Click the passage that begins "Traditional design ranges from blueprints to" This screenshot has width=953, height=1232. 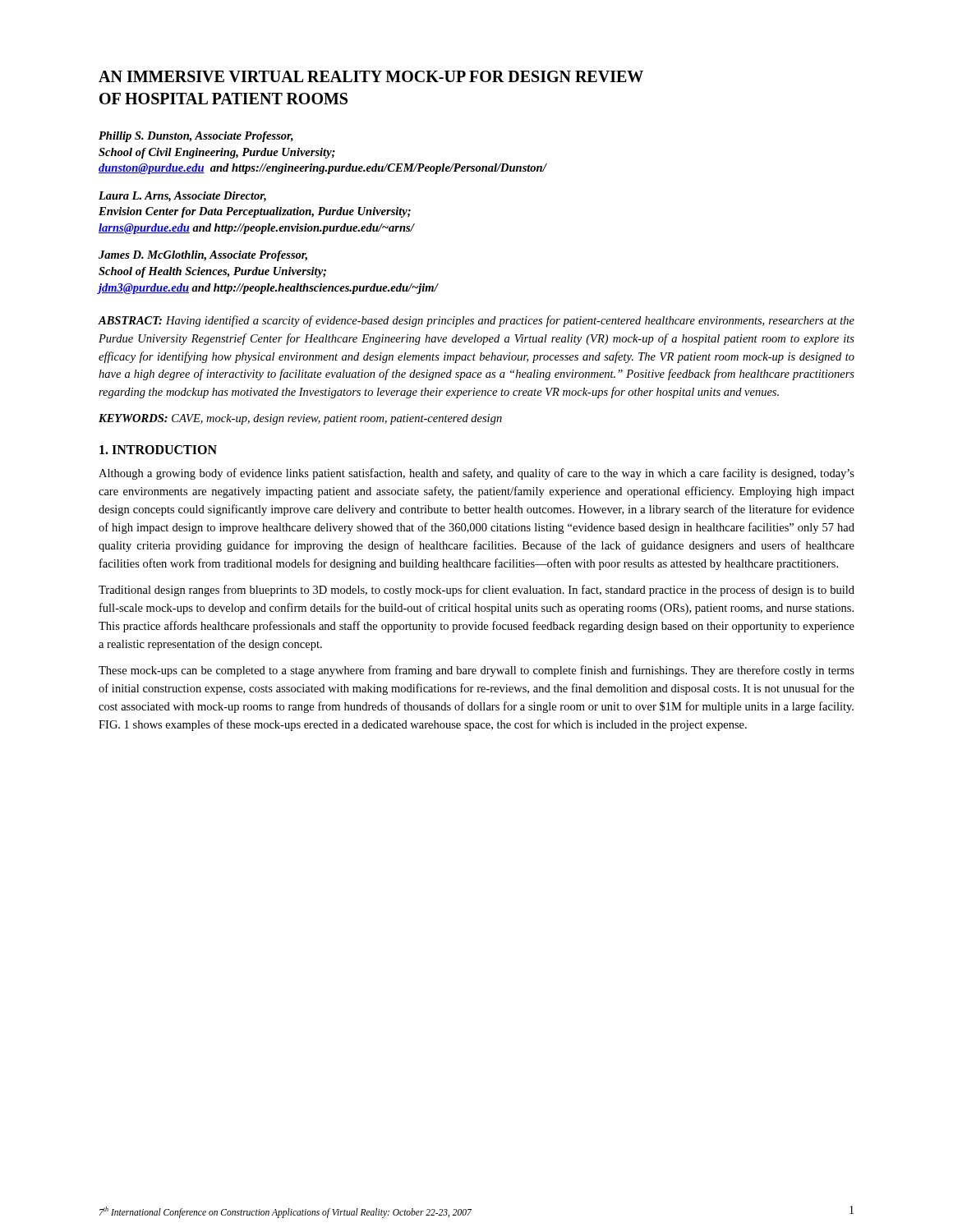tap(476, 617)
